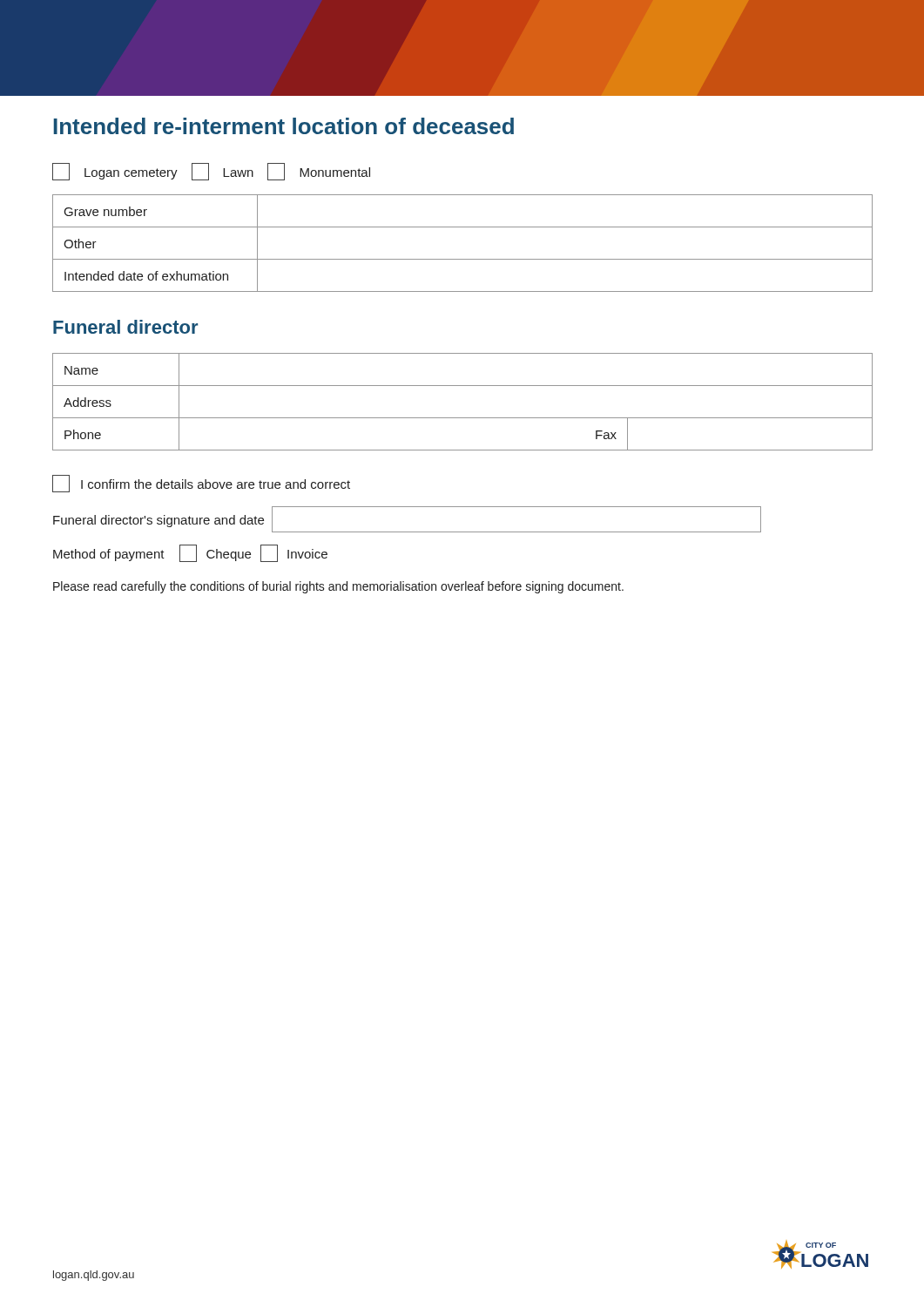Find "Method of payment Cheque Invoice" on this page

pyautogui.click(x=190, y=553)
